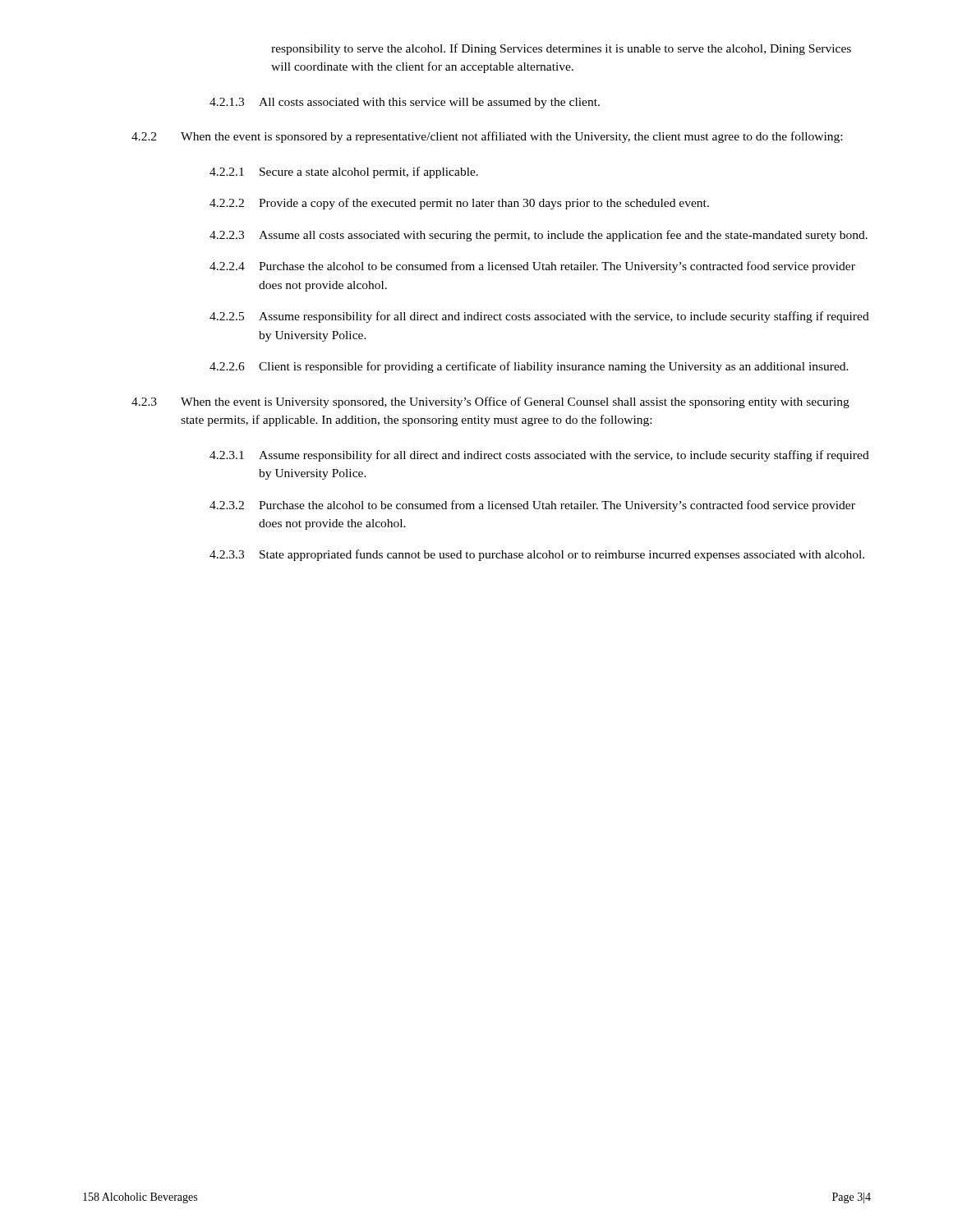
Task: Select the element starting "4.2.3 When the event is University sponsored, the"
Action: pos(501,411)
